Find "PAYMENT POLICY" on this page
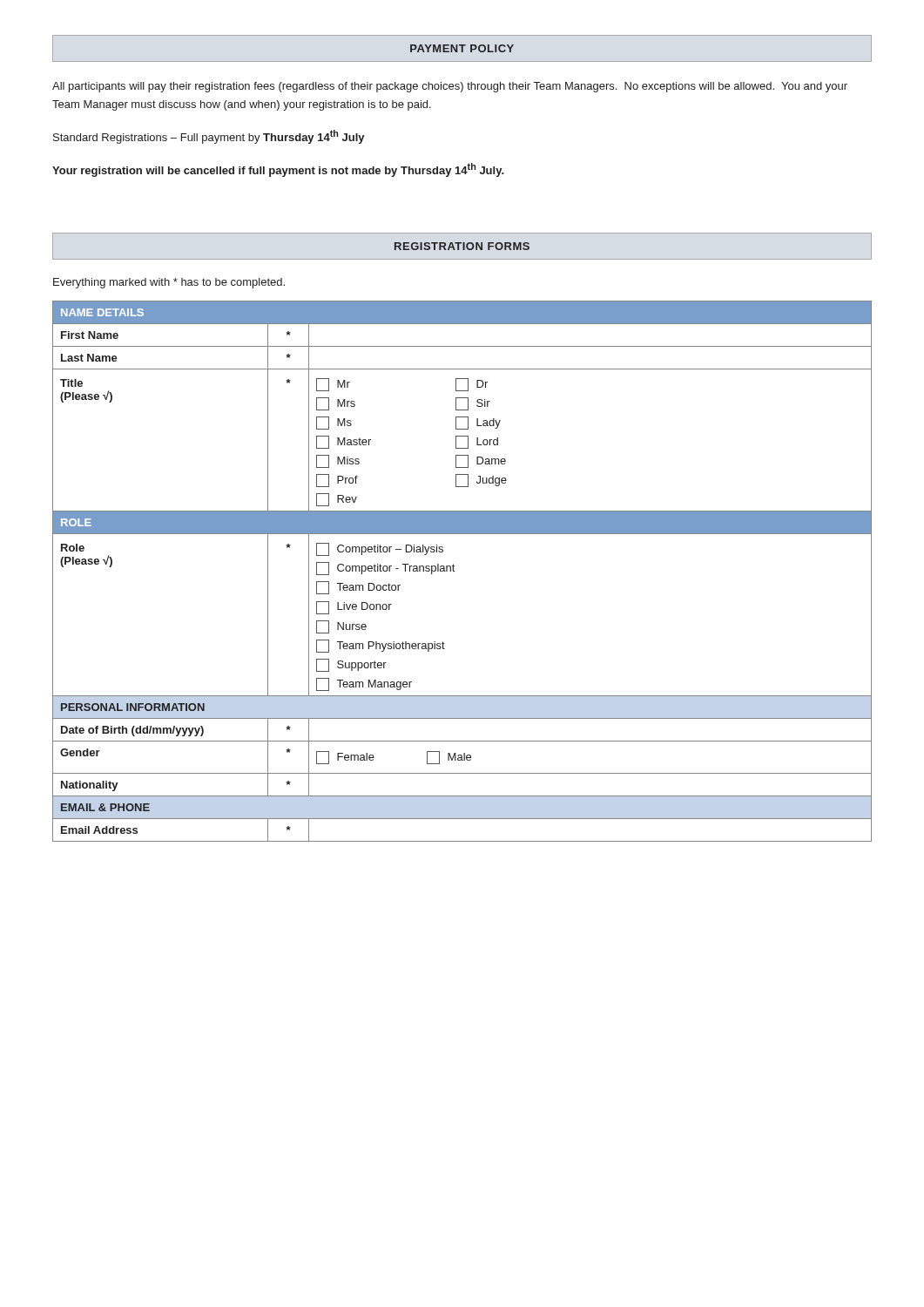Screen dimensions: 1307x924 coord(462,48)
